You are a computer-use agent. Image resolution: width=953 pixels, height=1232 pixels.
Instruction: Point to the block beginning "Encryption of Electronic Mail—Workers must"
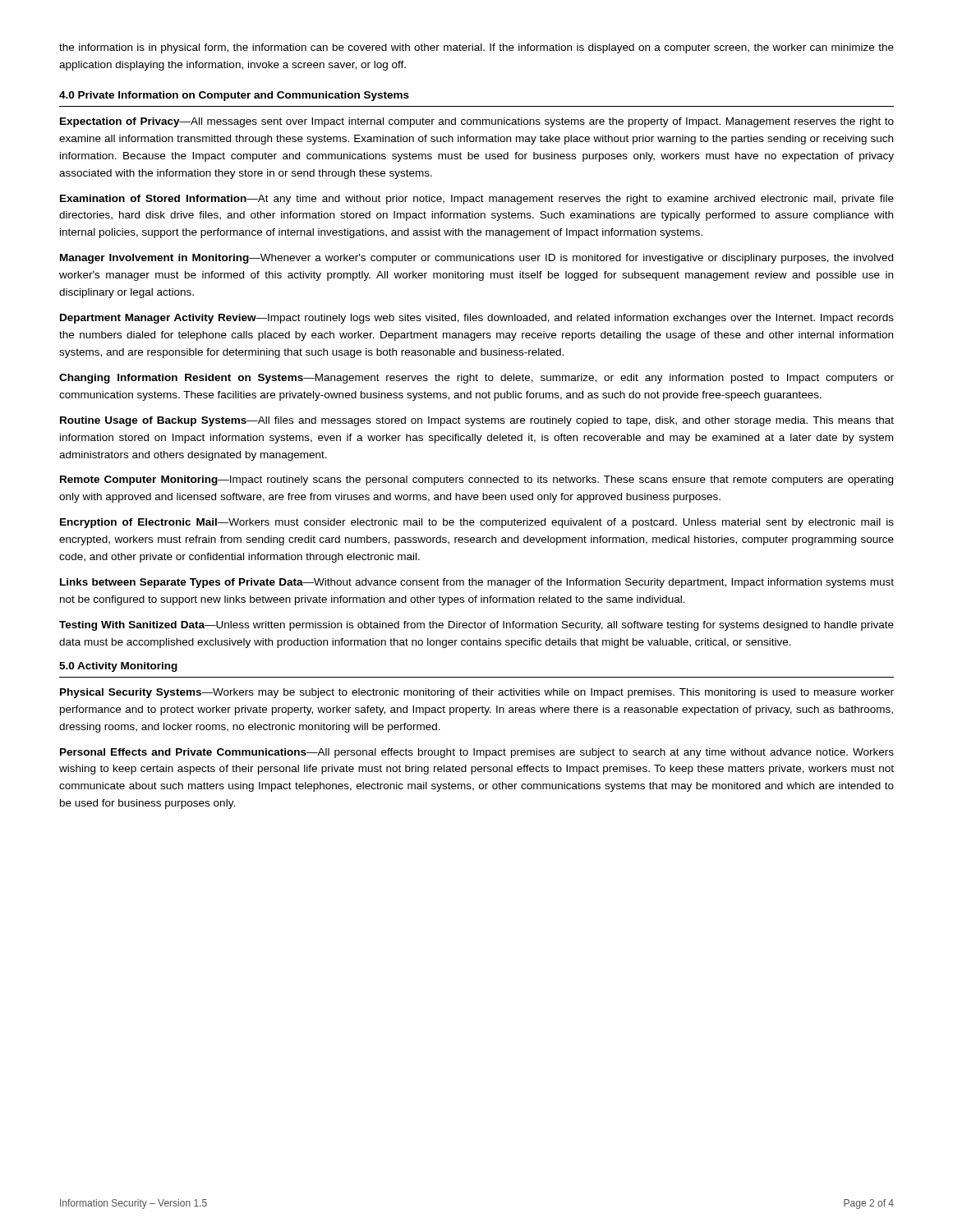476,539
